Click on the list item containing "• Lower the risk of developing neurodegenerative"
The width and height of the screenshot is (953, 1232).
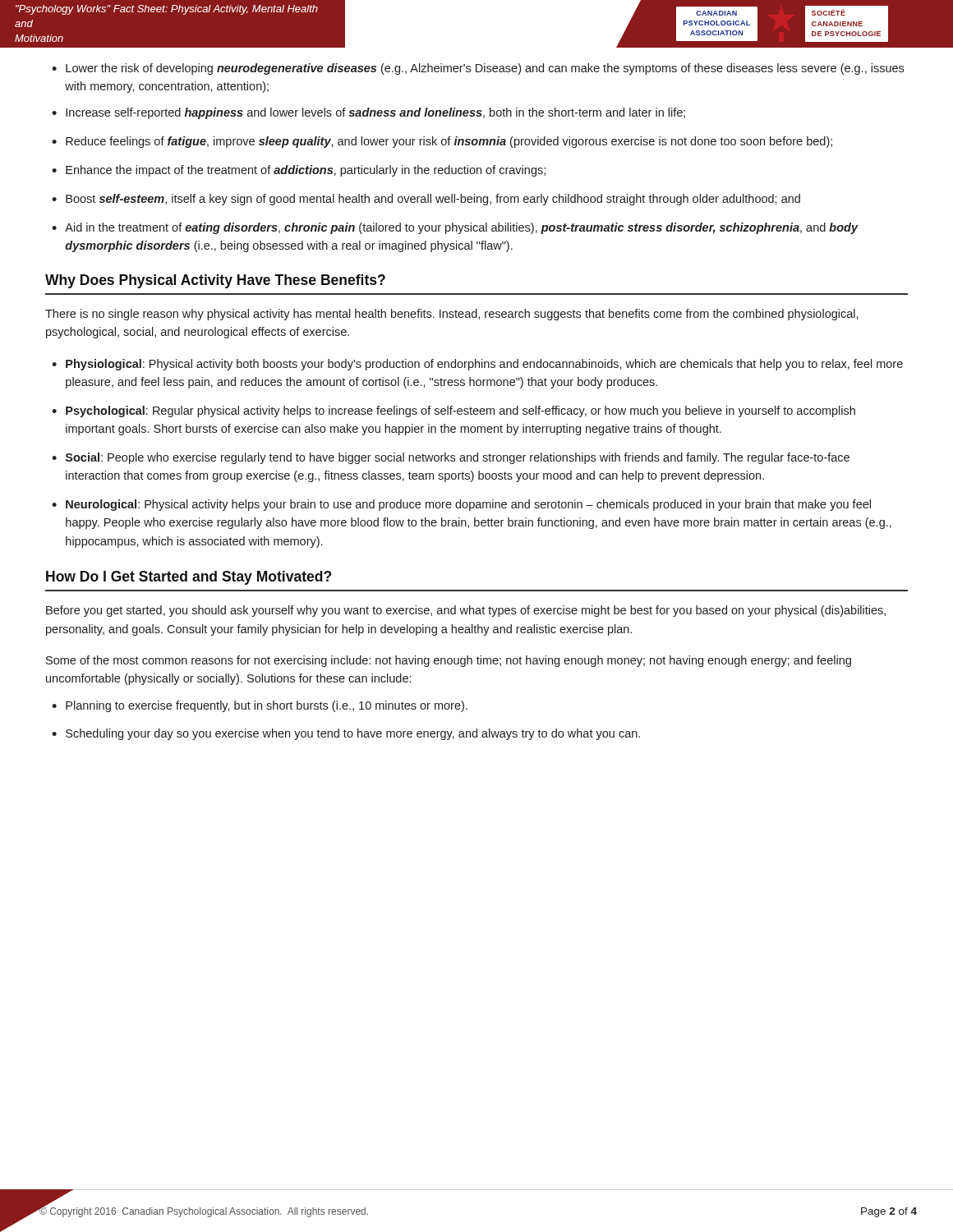(x=480, y=78)
